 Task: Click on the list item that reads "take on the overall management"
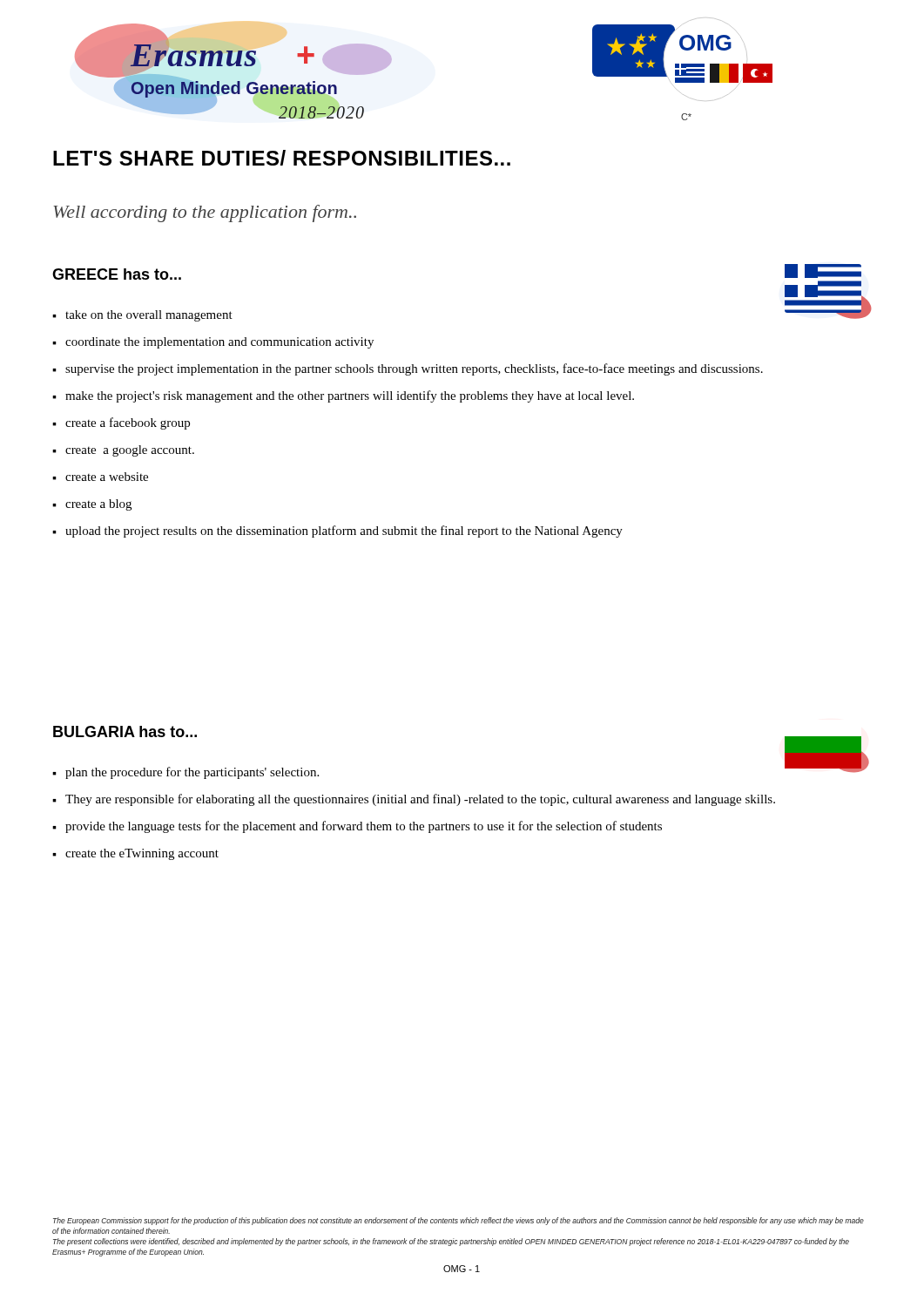click(x=142, y=316)
